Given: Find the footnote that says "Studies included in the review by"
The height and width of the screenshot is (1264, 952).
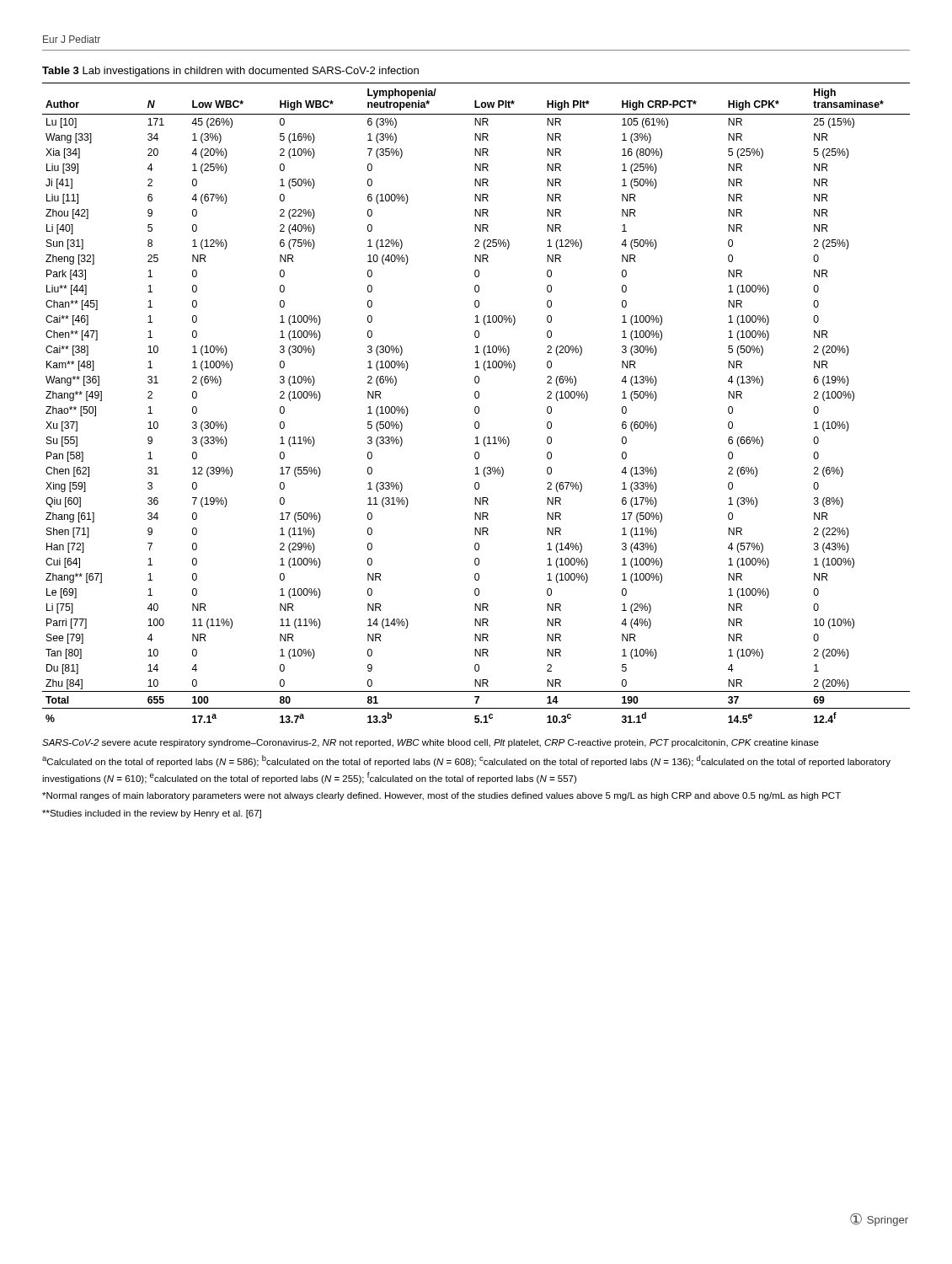Looking at the screenshot, I should point(152,814).
